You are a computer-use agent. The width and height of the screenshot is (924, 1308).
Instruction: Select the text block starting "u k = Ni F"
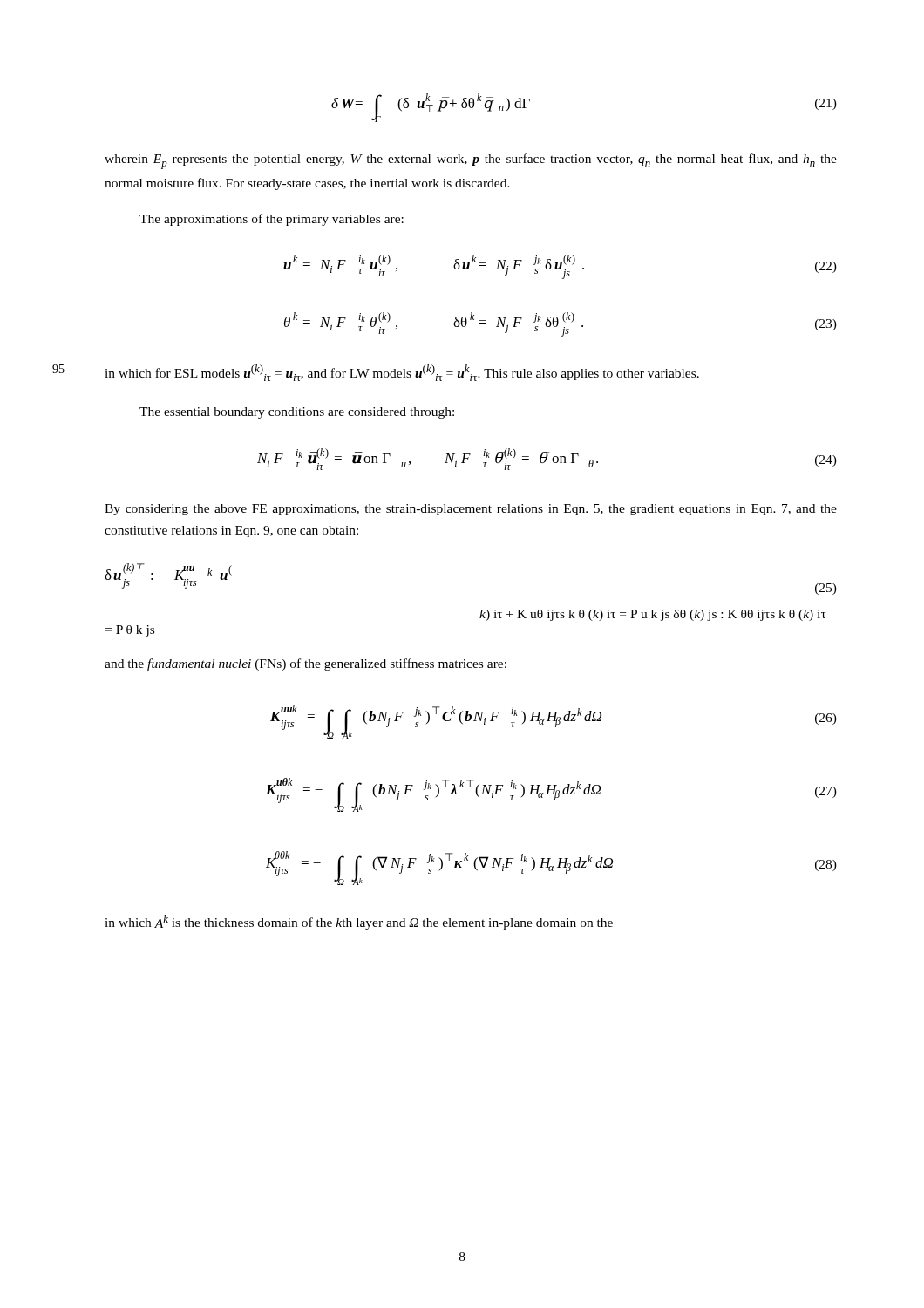pos(560,266)
